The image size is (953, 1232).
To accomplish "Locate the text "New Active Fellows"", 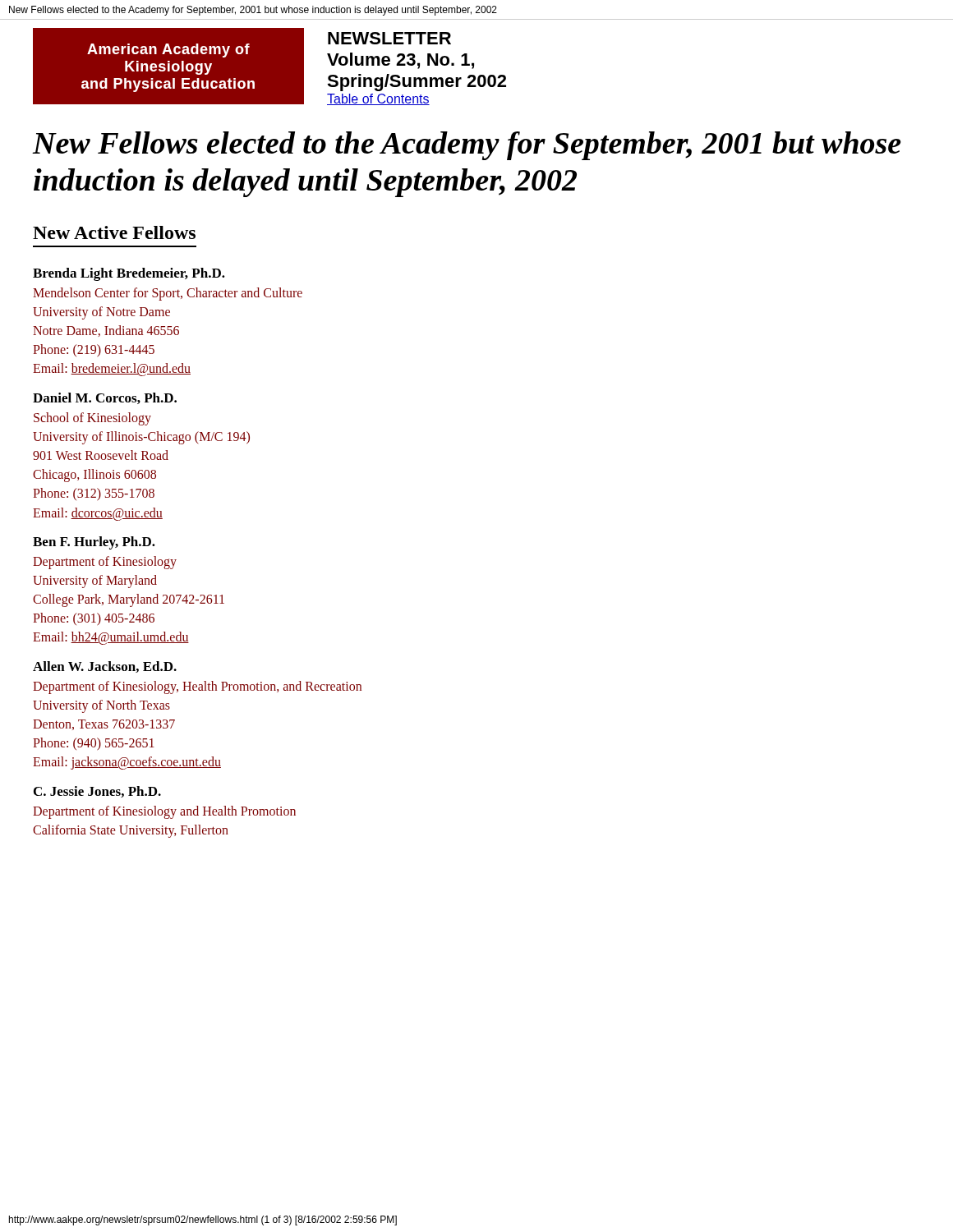I will tap(114, 232).
